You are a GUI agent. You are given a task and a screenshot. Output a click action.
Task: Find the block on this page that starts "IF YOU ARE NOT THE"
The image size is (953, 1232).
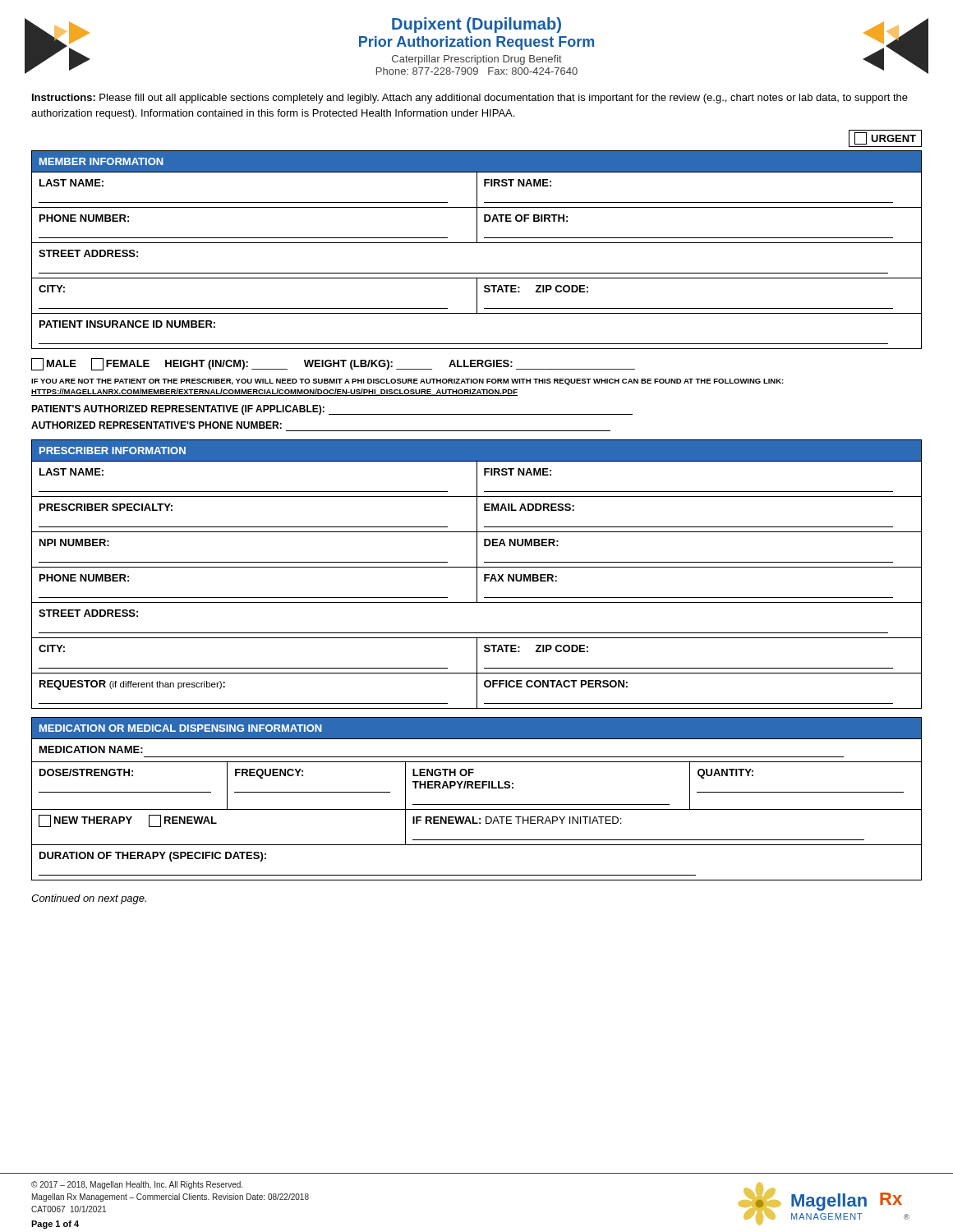click(408, 386)
